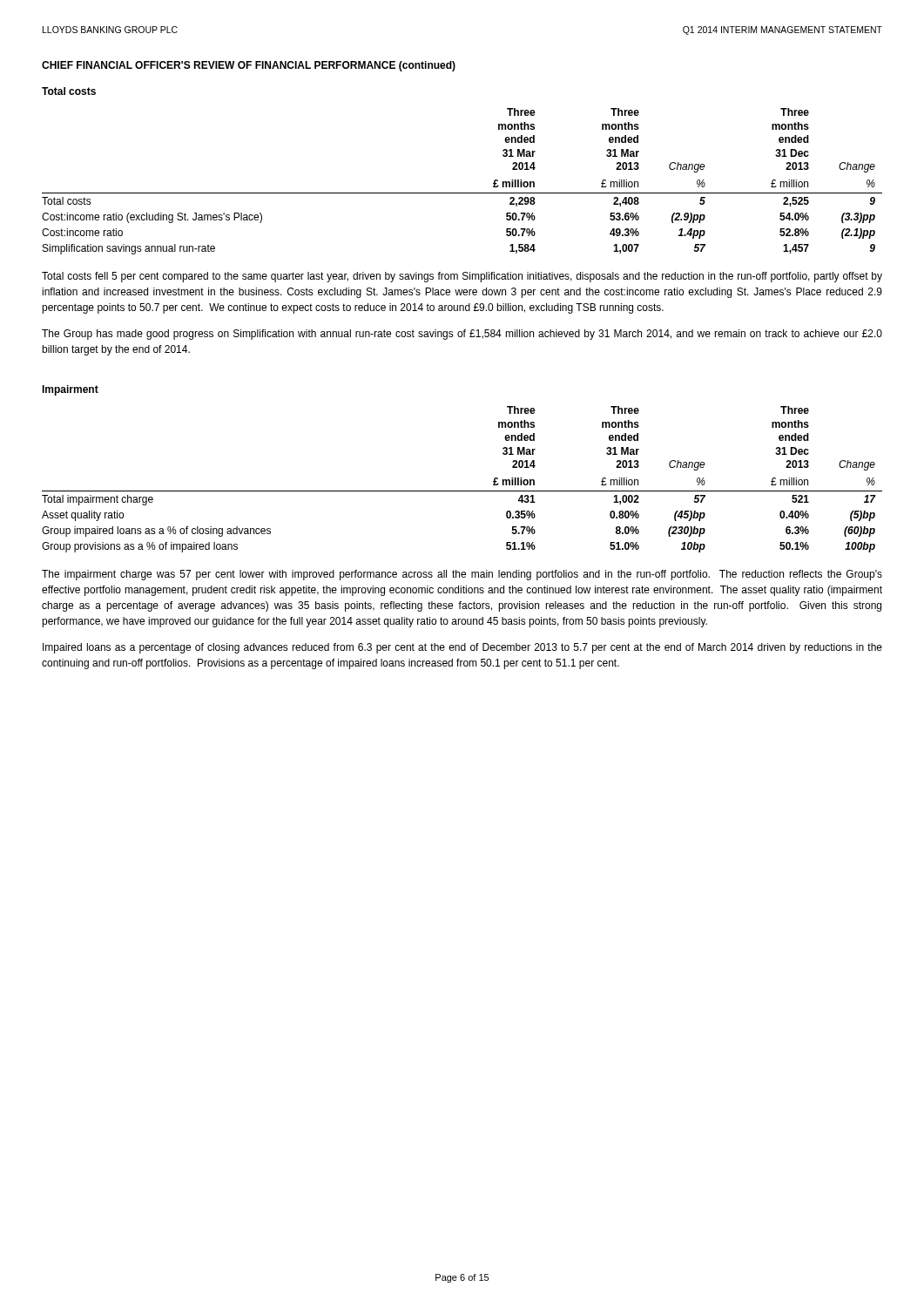Select the element starting "CHIEF FINANCIAL OFFICER'S"
The image size is (924, 1307).
click(249, 65)
